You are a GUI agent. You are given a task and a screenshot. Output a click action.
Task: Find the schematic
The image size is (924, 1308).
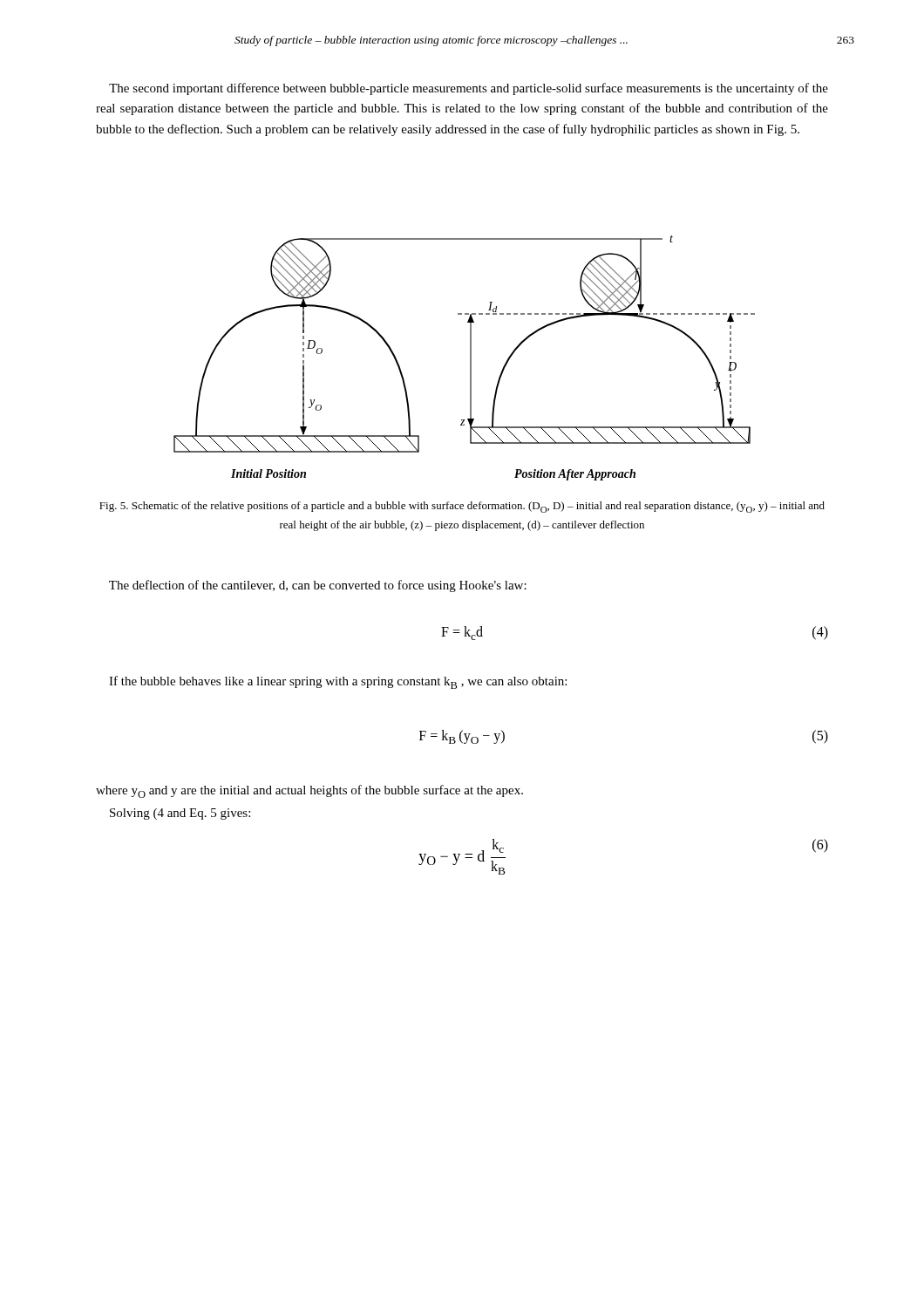(462, 364)
